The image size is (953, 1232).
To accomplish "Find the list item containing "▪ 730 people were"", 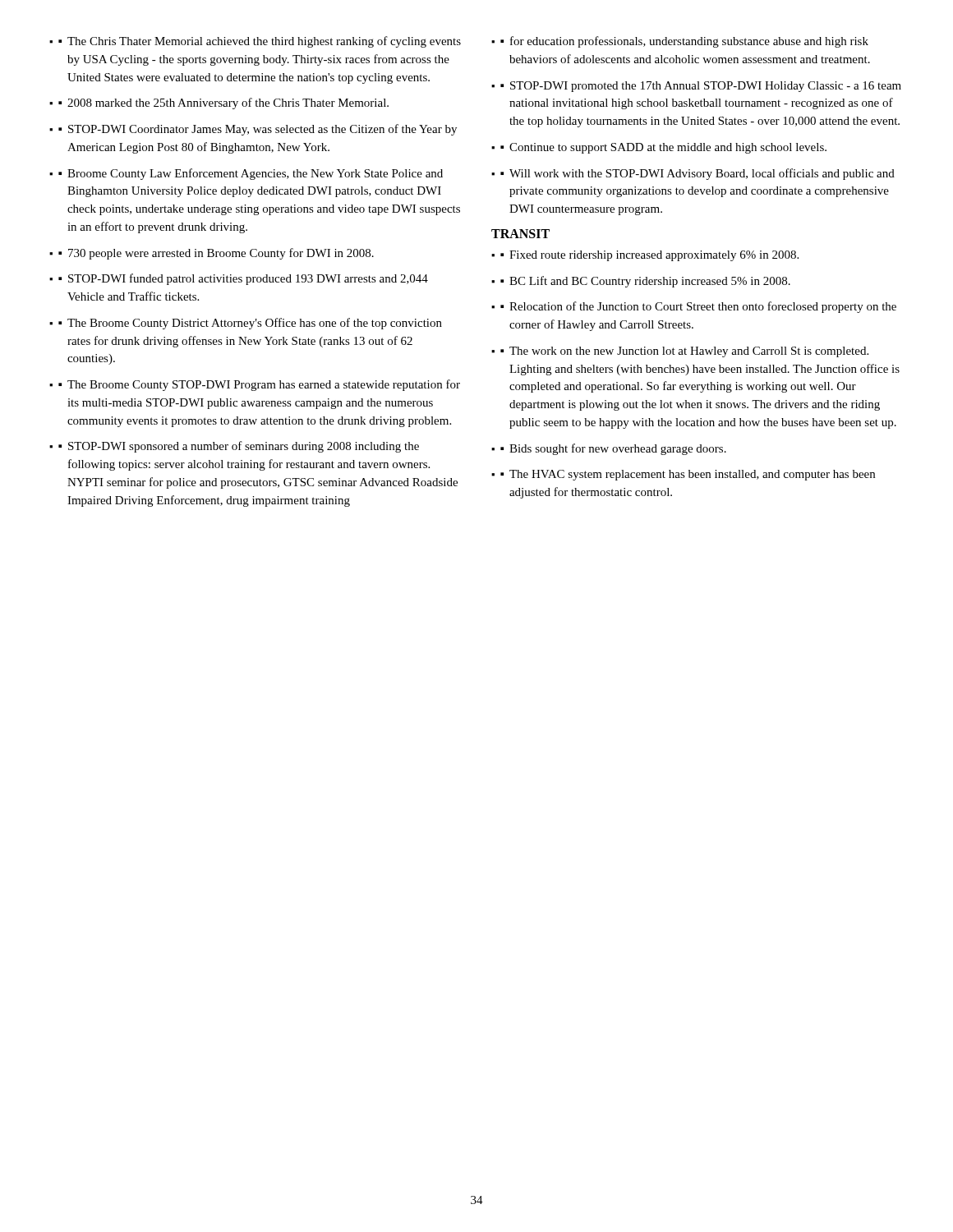I will (x=216, y=253).
